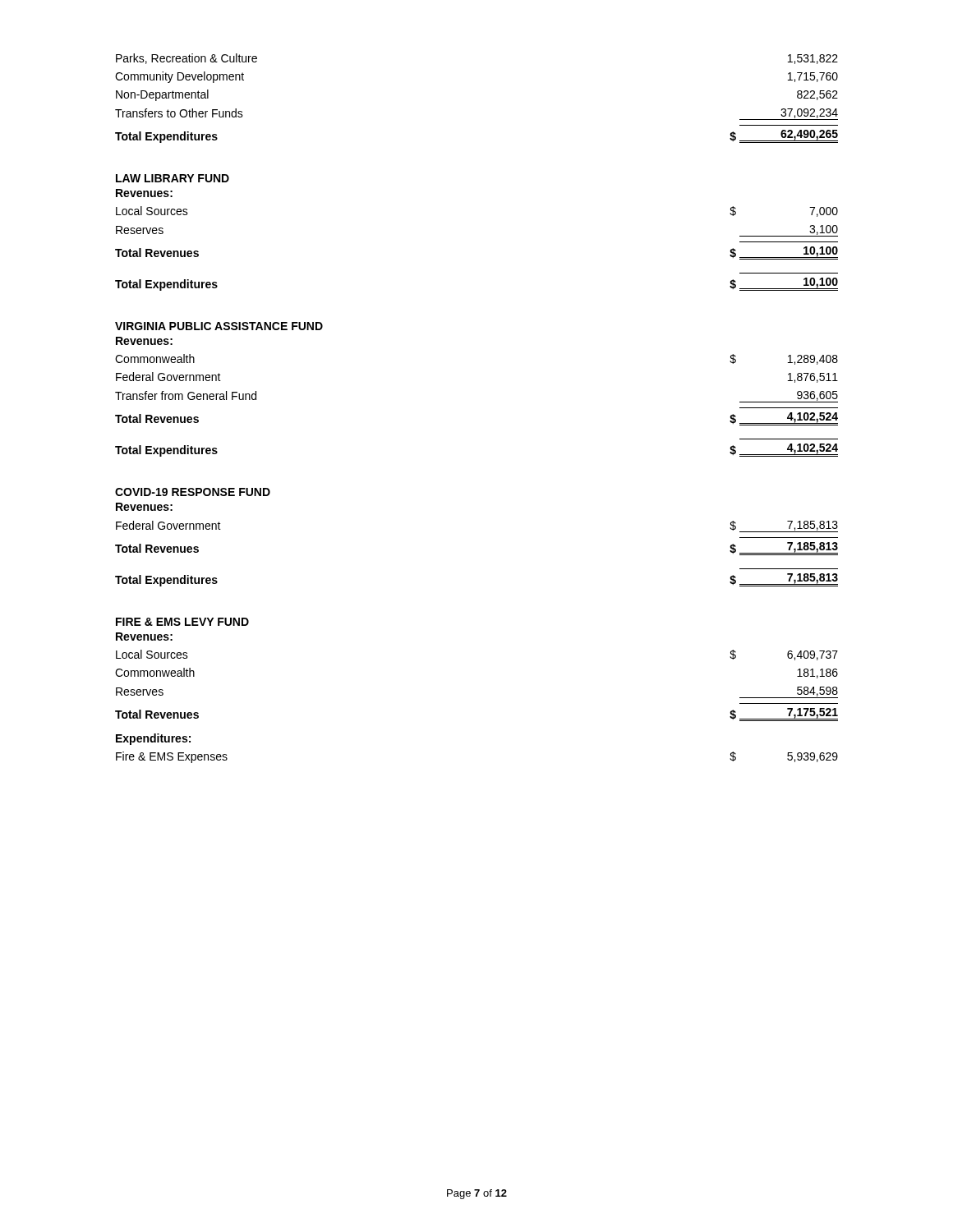Image resolution: width=953 pixels, height=1232 pixels.
Task: Click on the text starting "Total Revenues $ 10,100"
Action: (149, 253)
